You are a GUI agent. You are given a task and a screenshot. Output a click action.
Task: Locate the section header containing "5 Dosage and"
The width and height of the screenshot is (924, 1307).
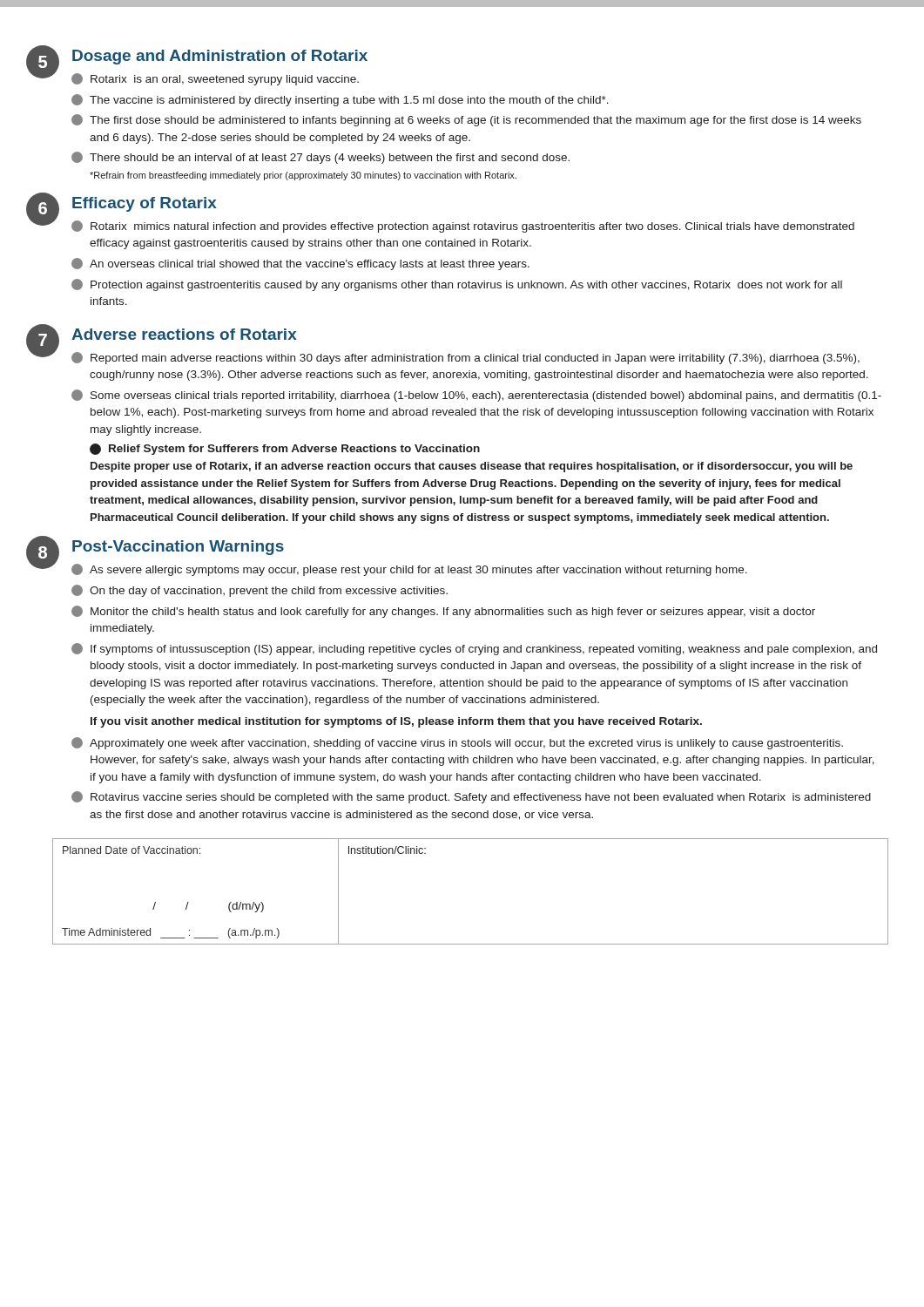454,113
